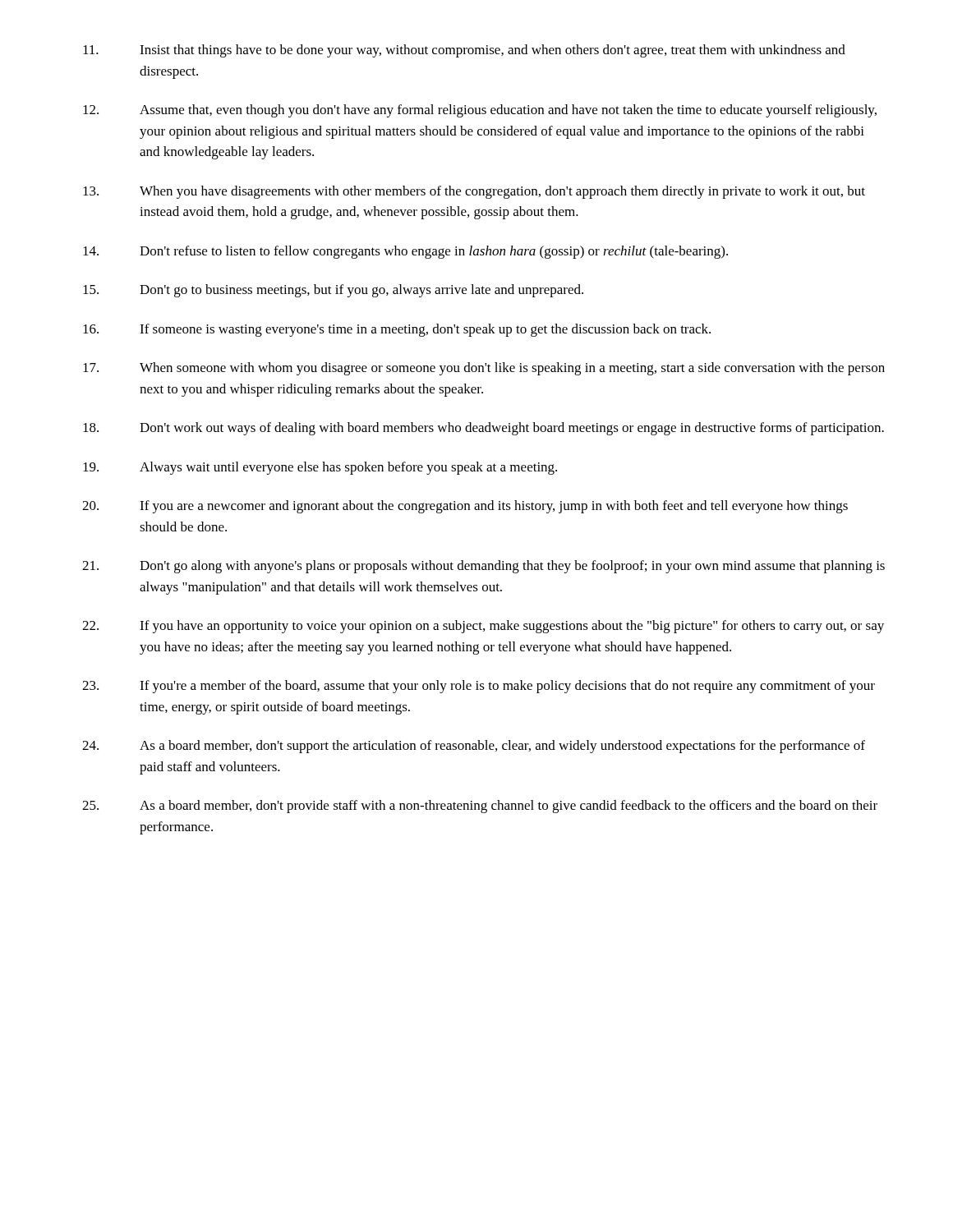
Task: Locate the block of text that opens with "12. Assume that, even"
Action: click(485, 131)
